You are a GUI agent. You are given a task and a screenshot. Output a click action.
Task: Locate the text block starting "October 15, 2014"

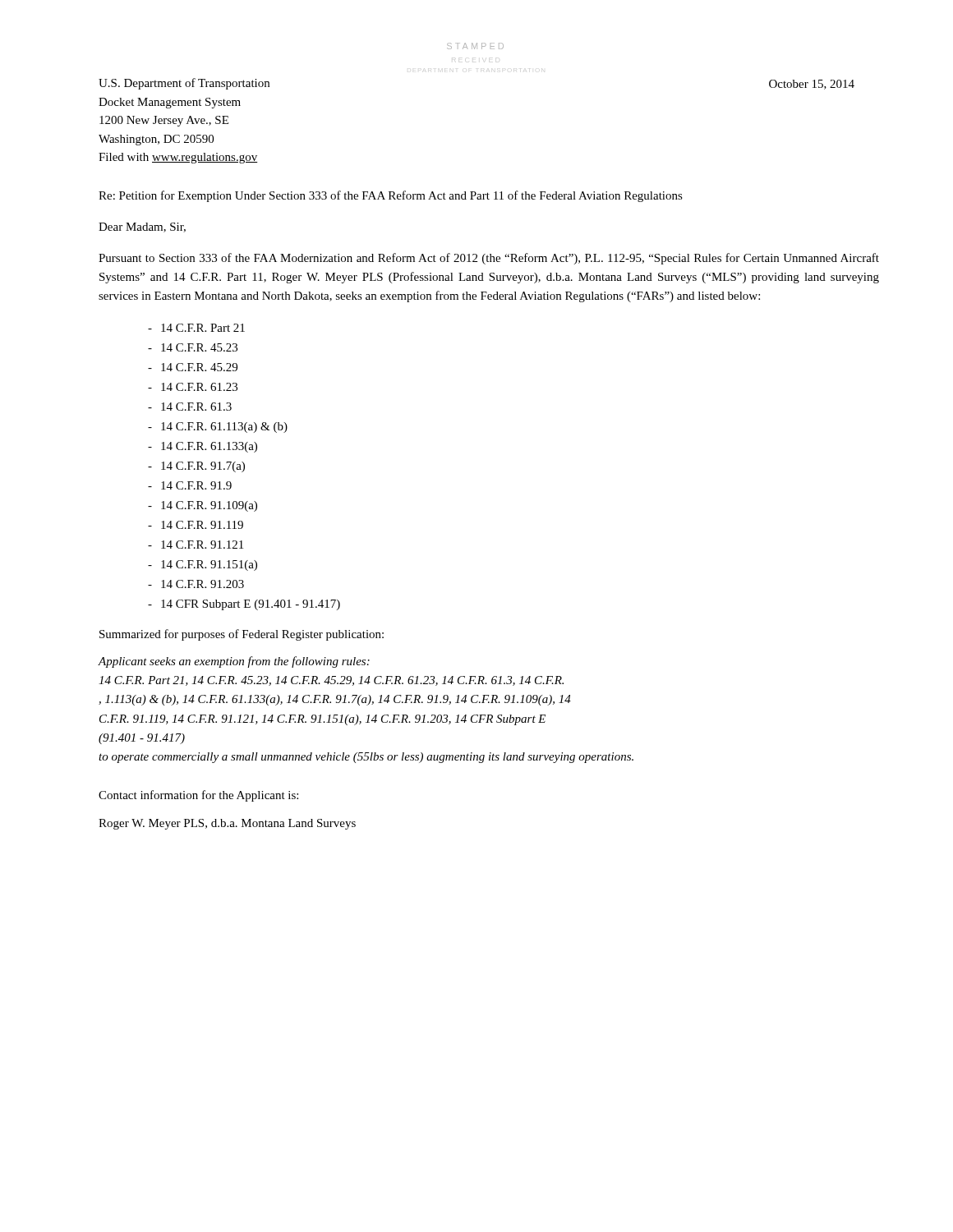811,84
